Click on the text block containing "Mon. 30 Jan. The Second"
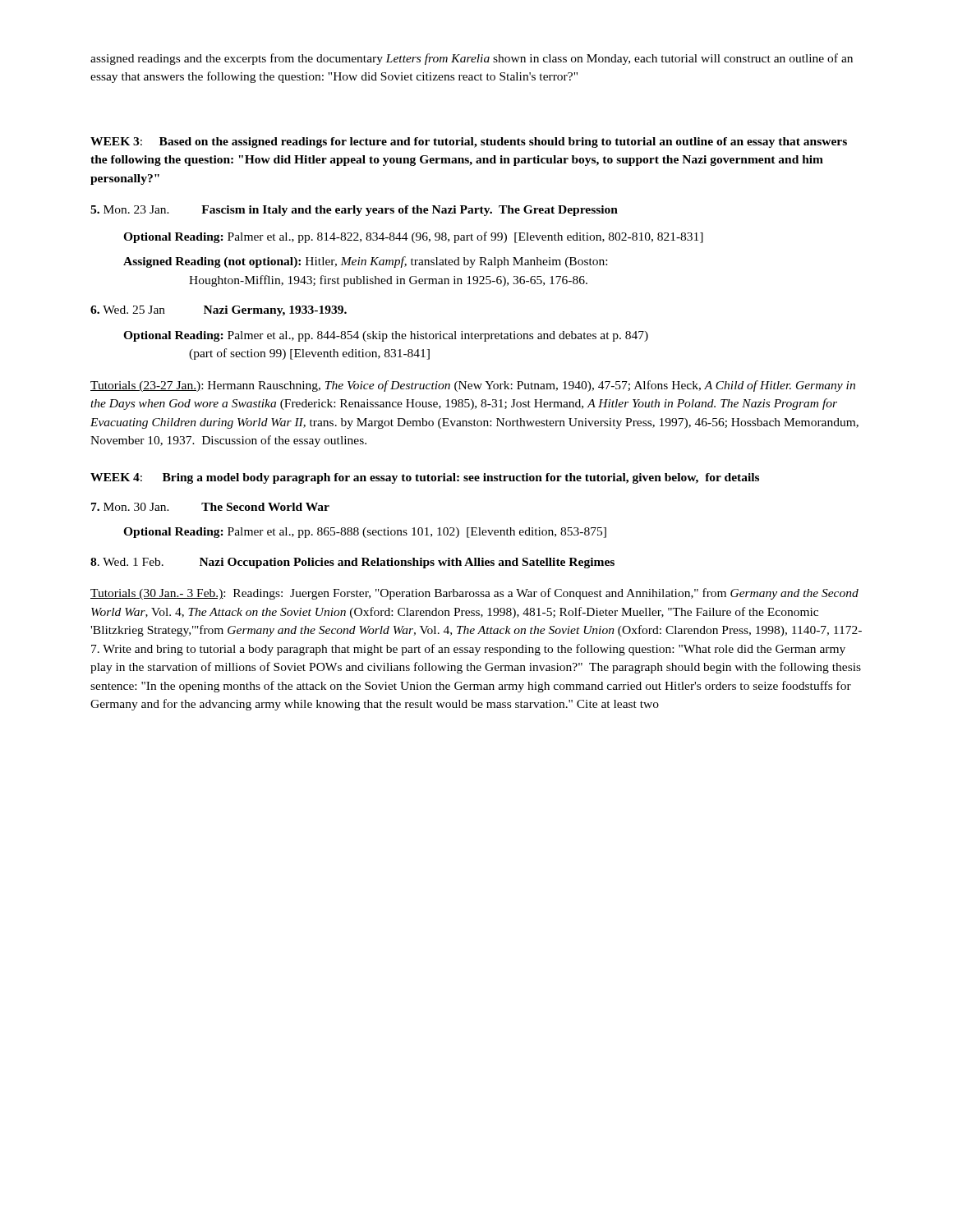This screenshot has width=953, height=1232. (x=210, y=507)
